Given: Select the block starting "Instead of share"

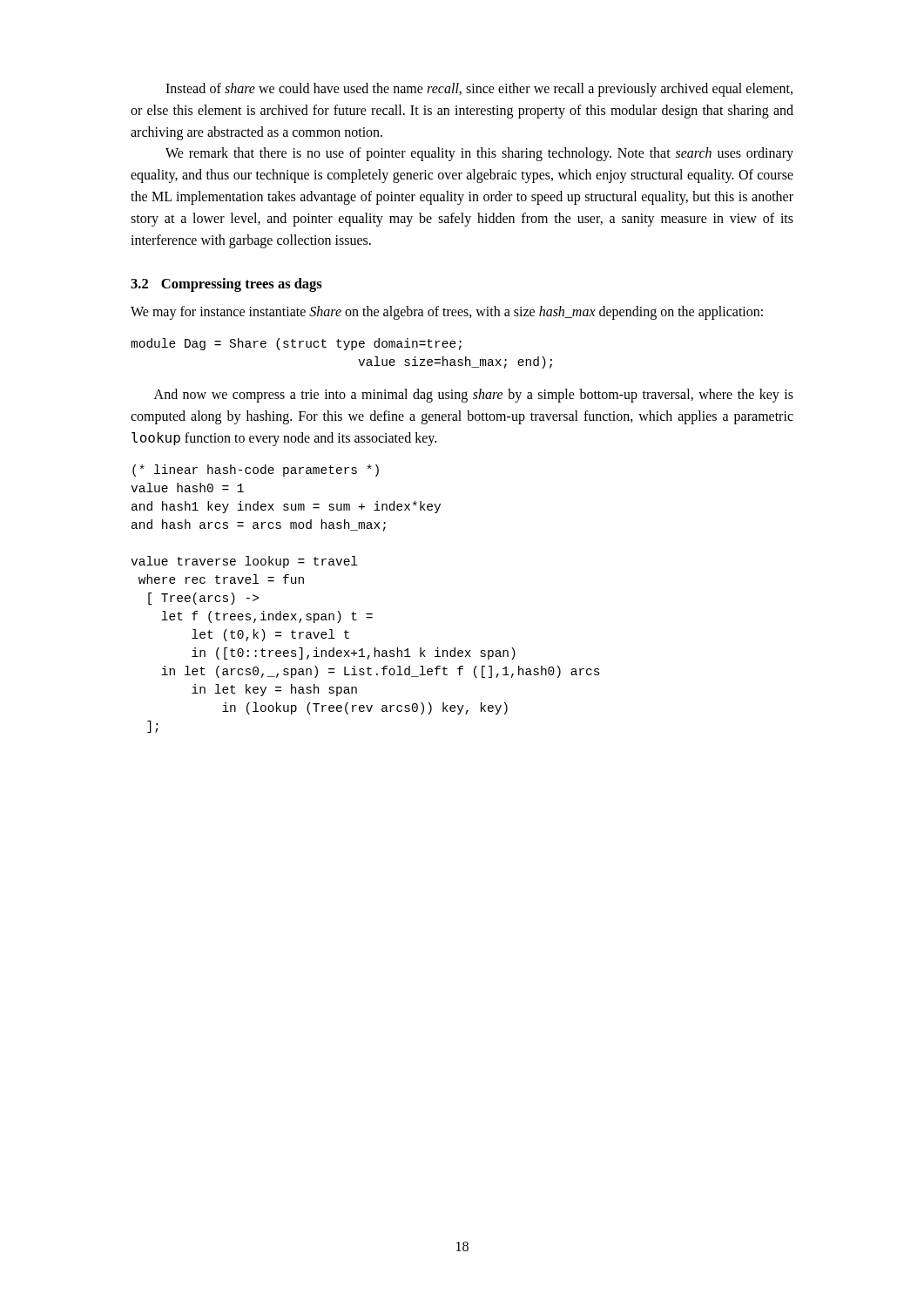Looking at the screenshot, I should pyautogui.click(x=462, y=165).
